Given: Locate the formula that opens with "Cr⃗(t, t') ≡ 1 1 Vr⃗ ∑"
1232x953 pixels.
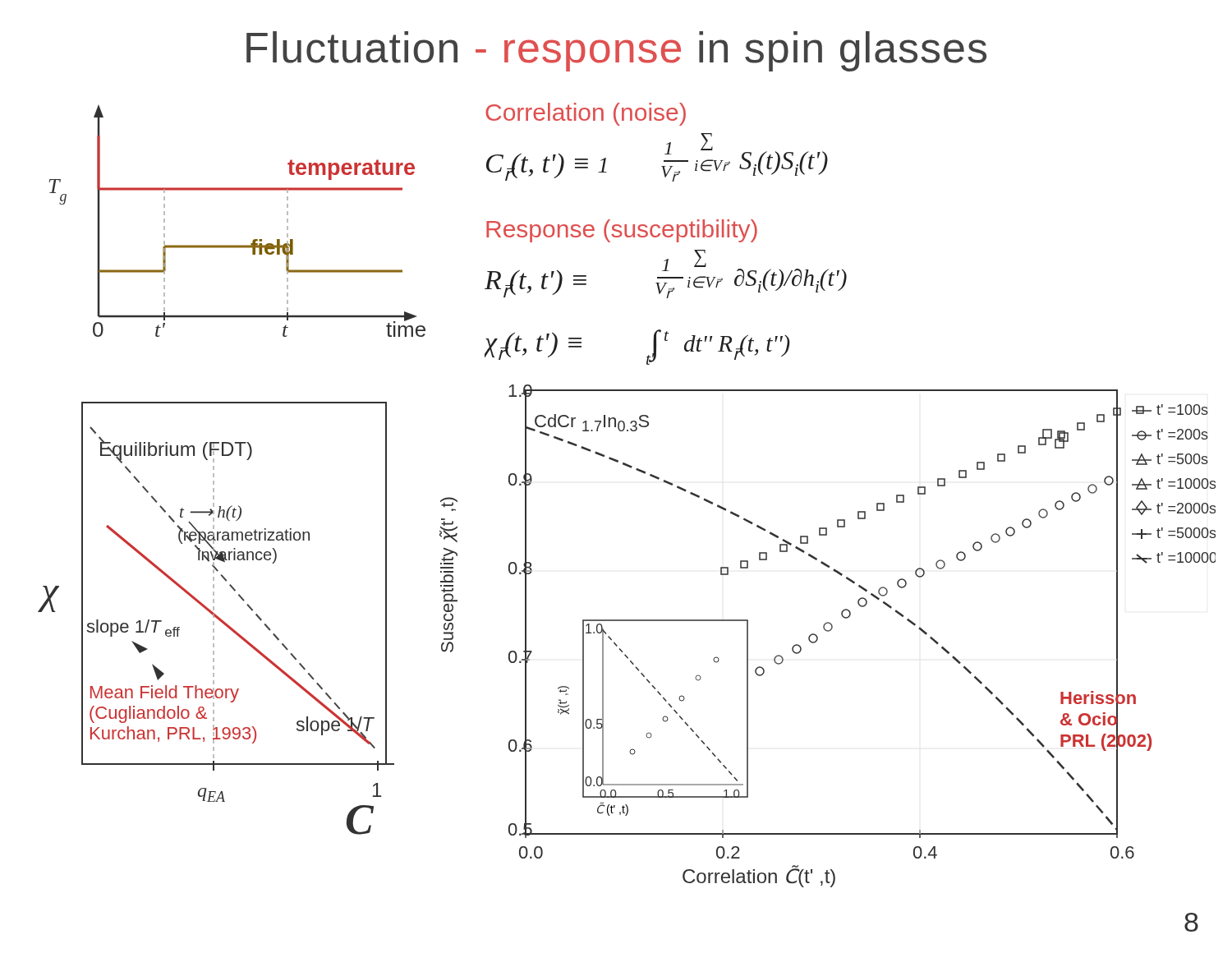Looking at the screenshot, I should tap(715, 159).
